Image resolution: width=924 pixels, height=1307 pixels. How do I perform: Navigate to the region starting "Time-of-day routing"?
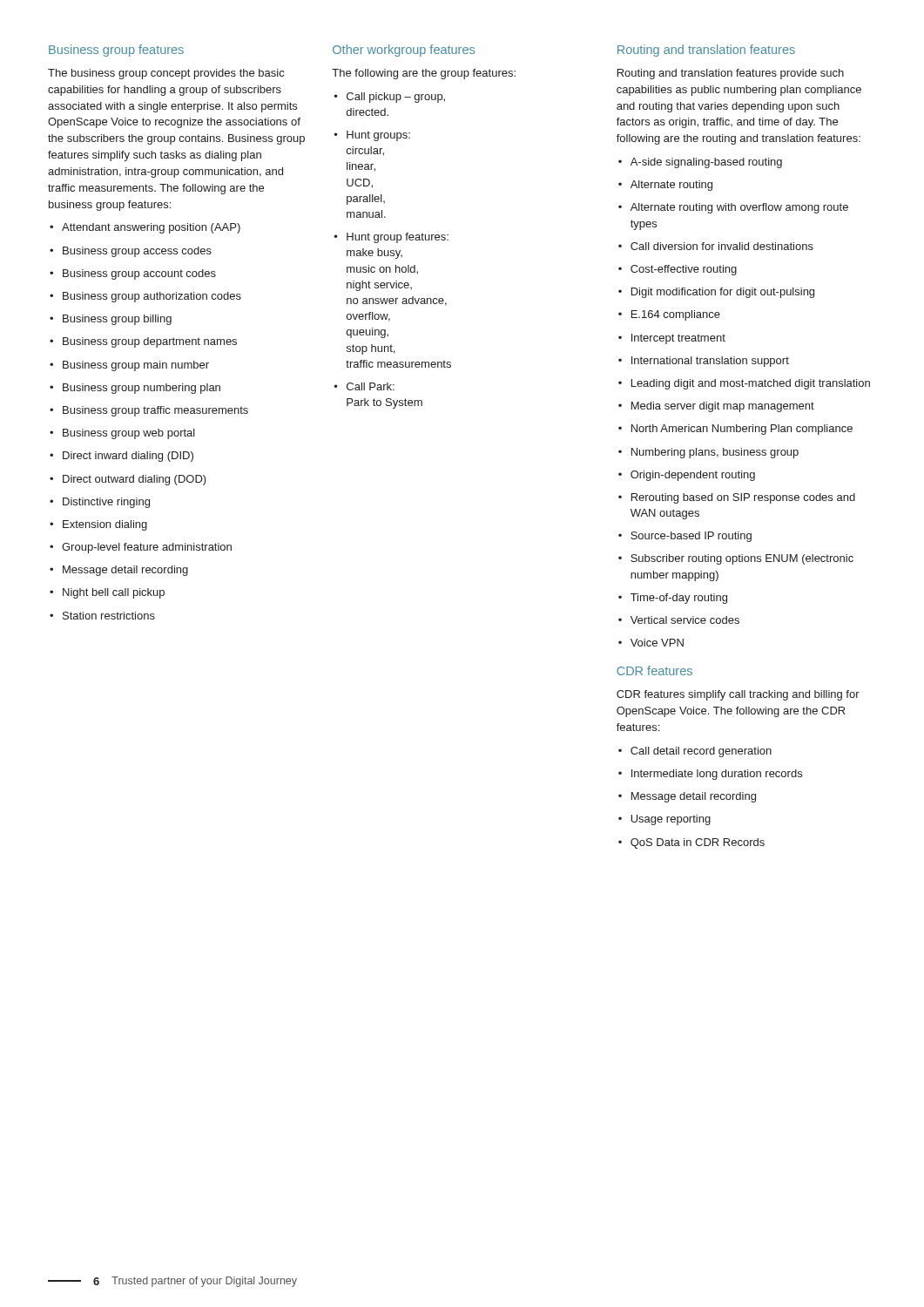[673, 599]
